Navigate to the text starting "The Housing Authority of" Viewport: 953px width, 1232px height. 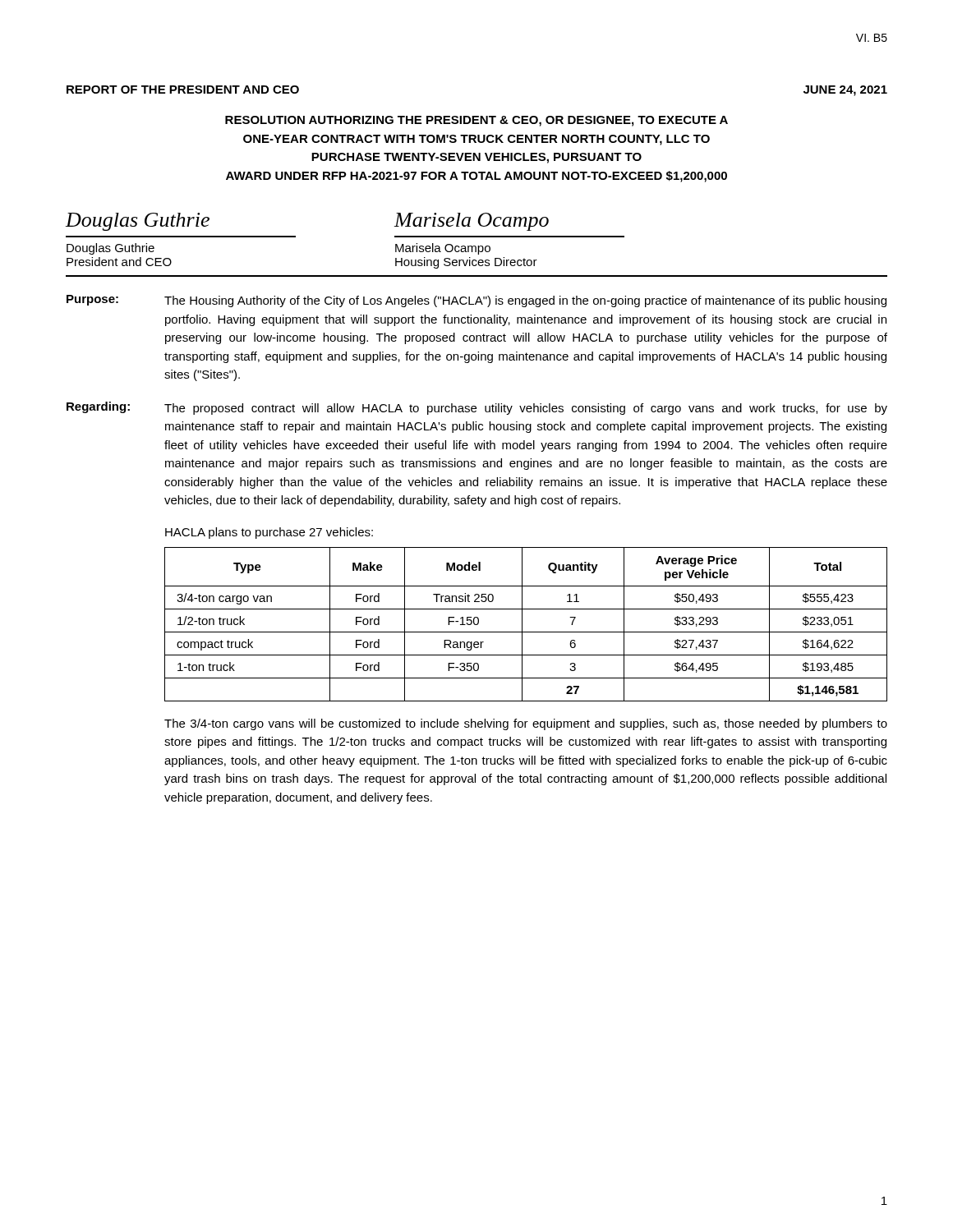[526, 337]
